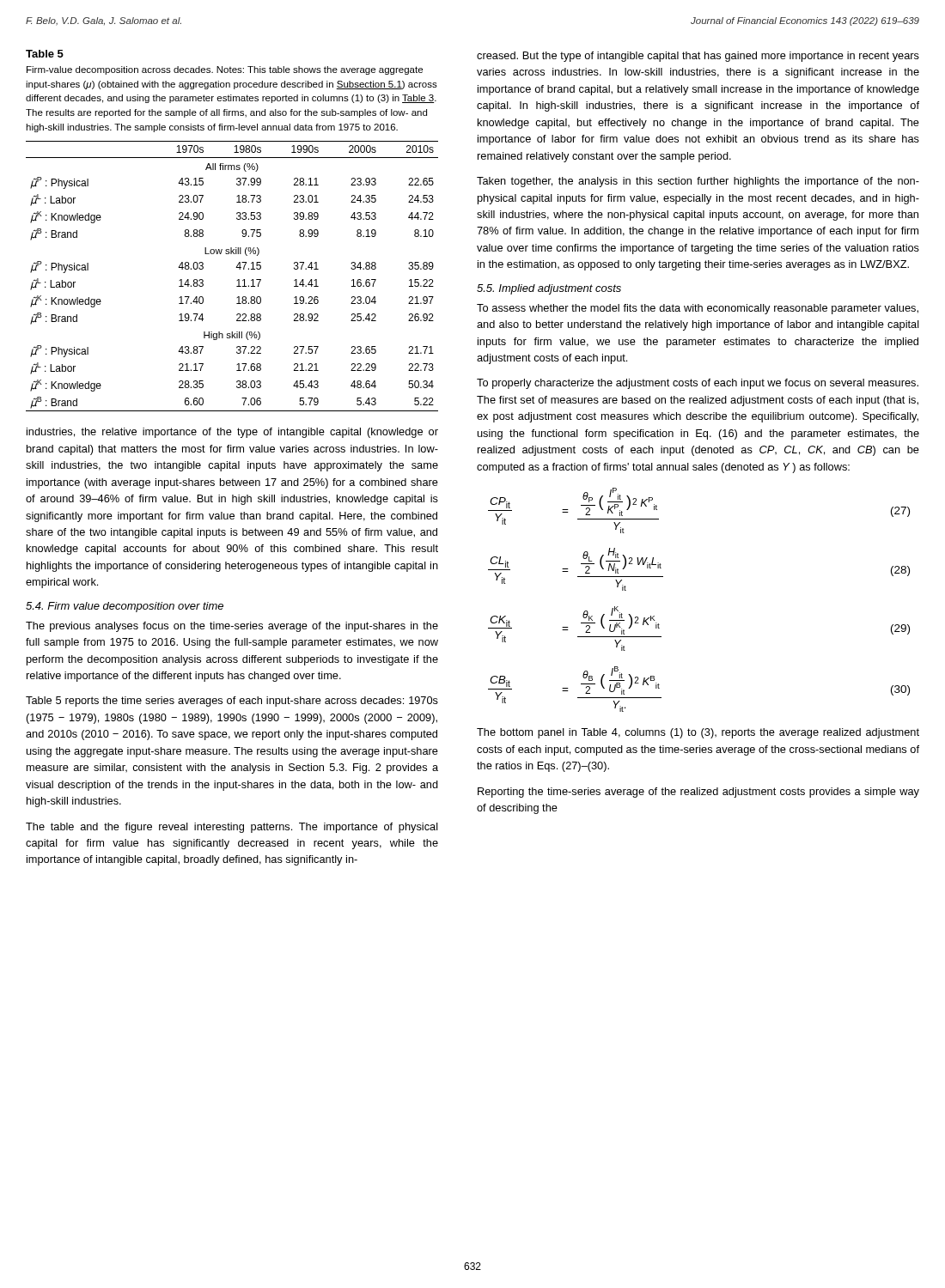Select the formula containing "CPit Yit = θP2"
This screenshot has height=1288, width=945.
[620, 510]
